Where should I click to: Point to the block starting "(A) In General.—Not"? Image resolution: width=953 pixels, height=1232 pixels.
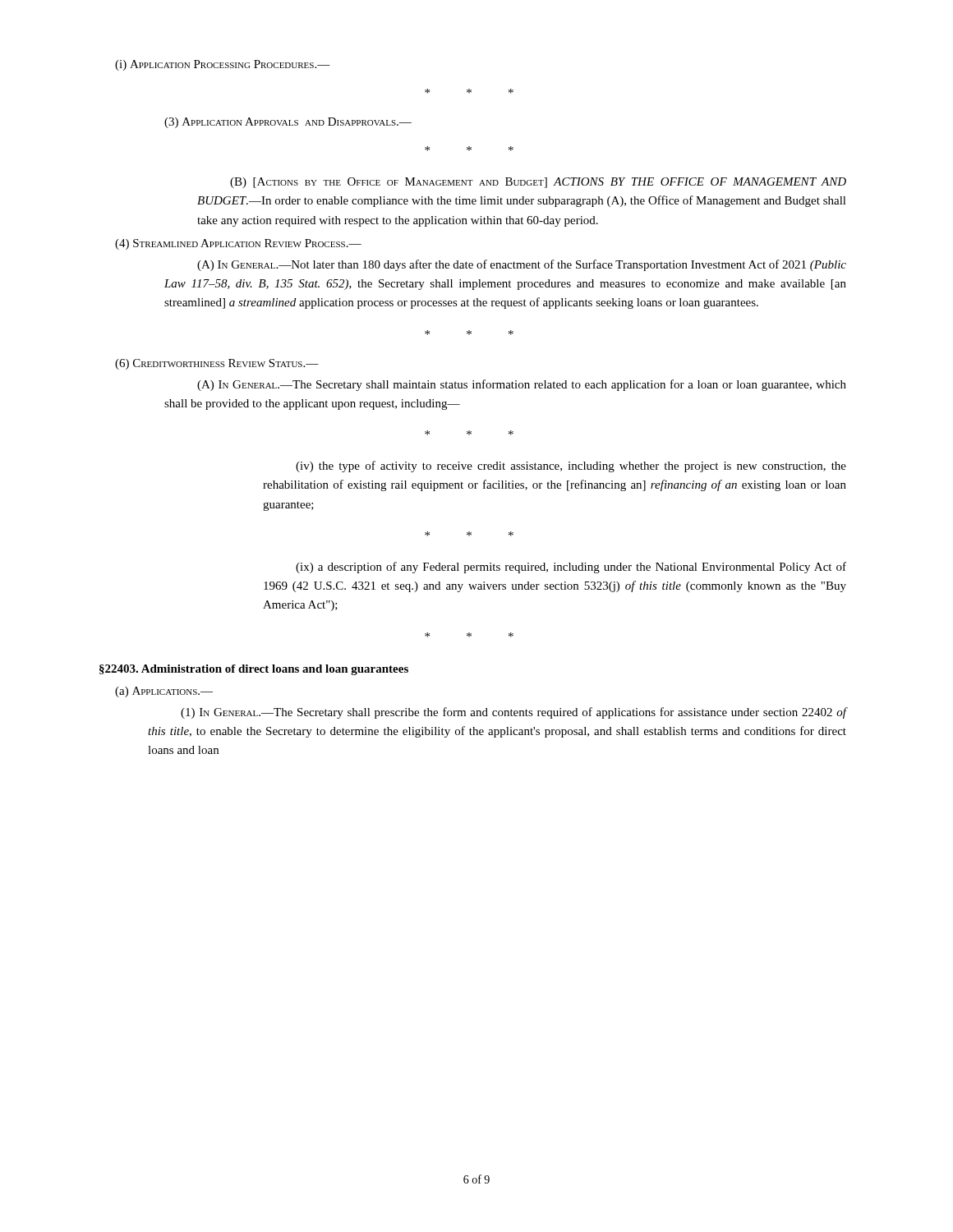tap(505, 284)
